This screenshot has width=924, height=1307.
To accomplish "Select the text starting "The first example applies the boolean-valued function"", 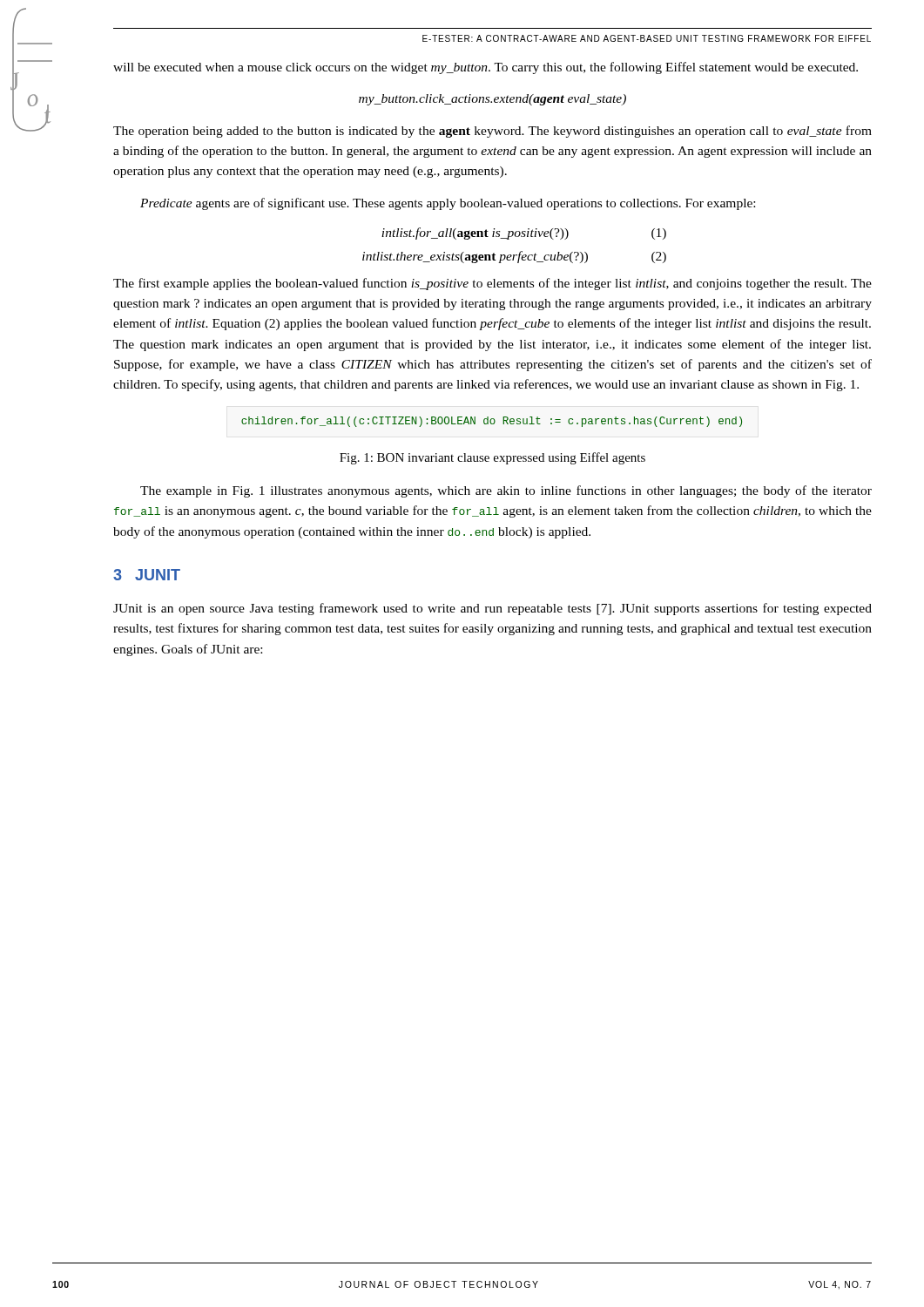I will [492, 334].
